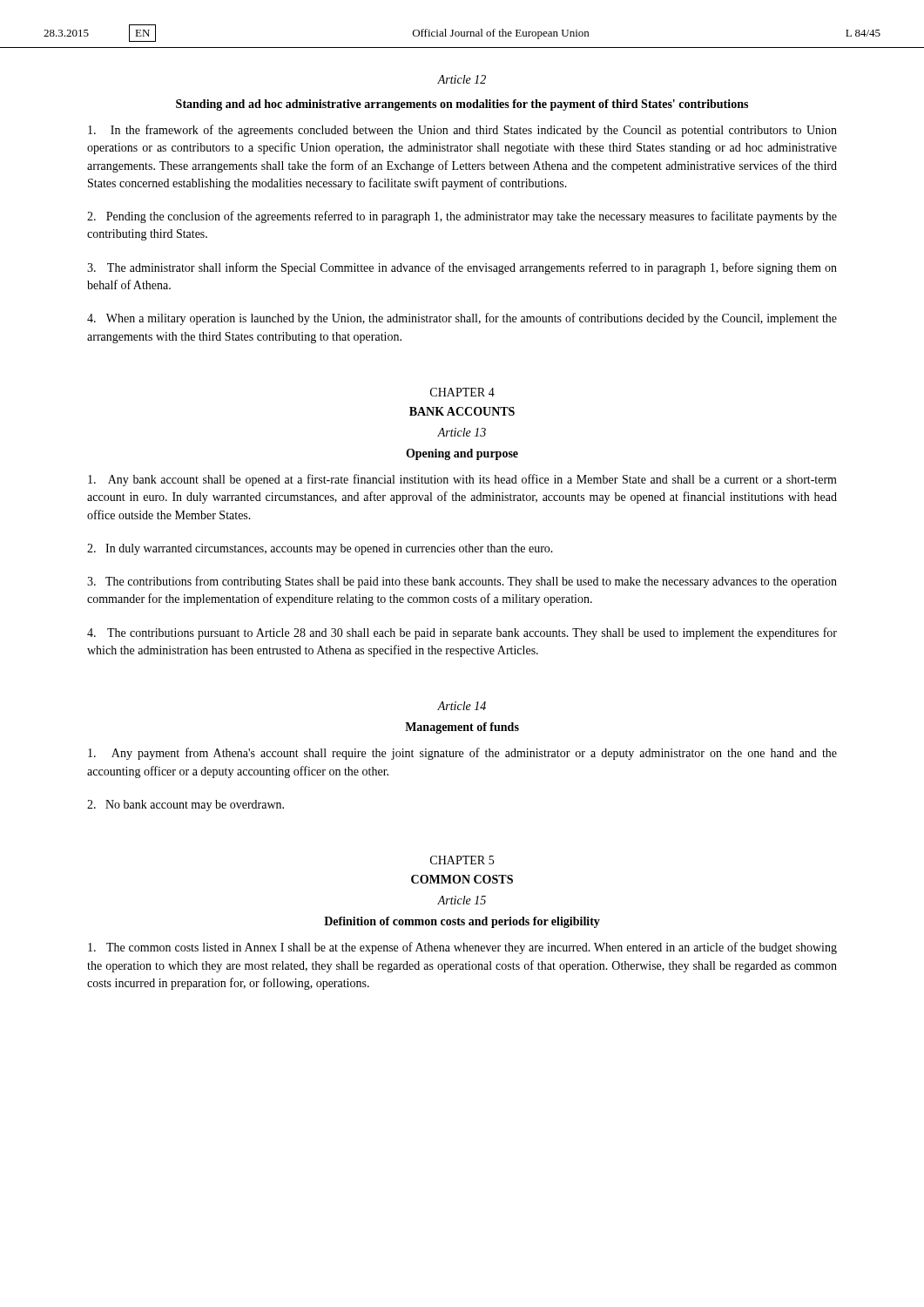Find the block starting "The contributions pursuant"
924x1307 pixels.
coord(462,642)
